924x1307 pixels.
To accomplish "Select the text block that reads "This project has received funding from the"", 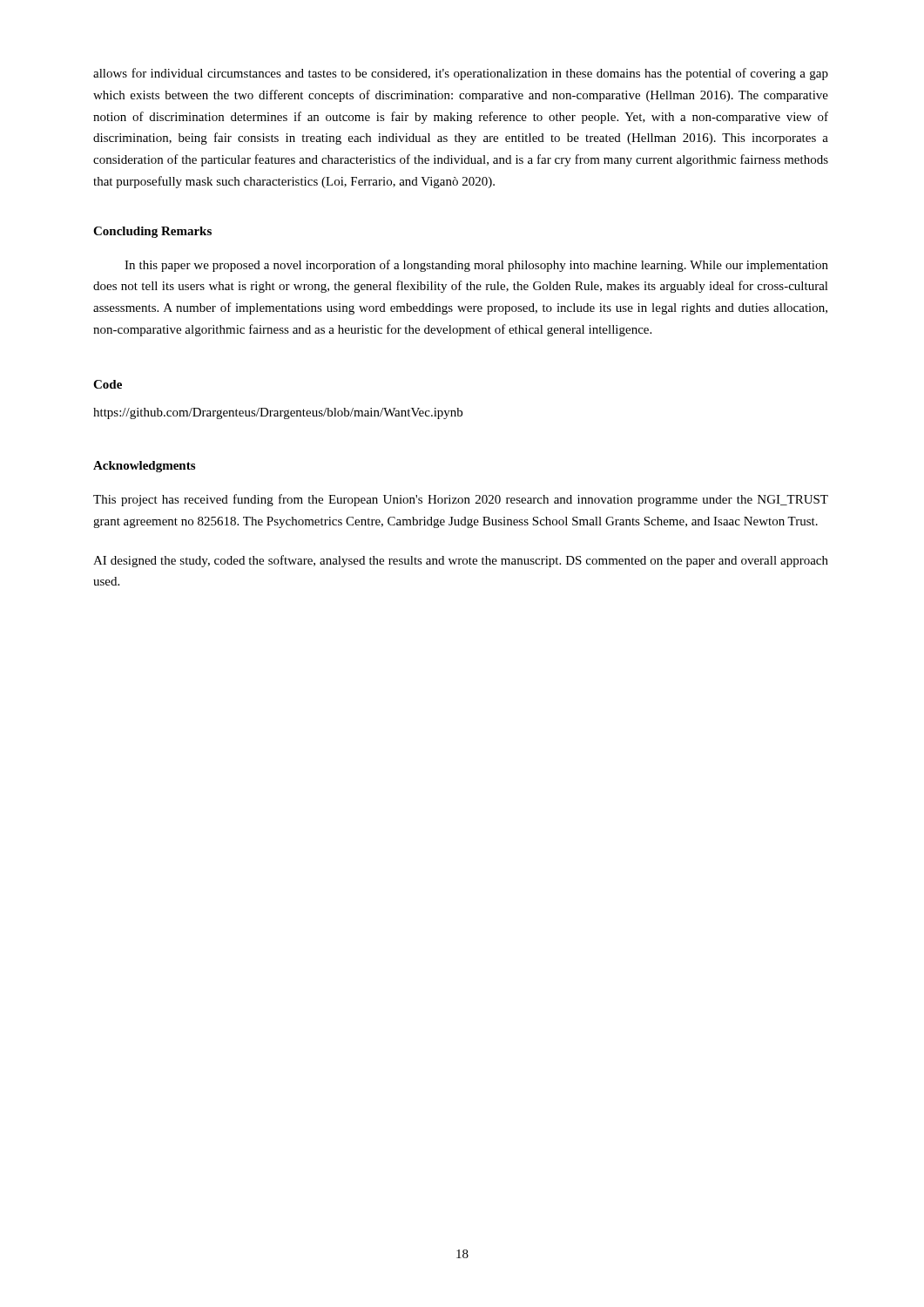I will [x=461, y=510].
